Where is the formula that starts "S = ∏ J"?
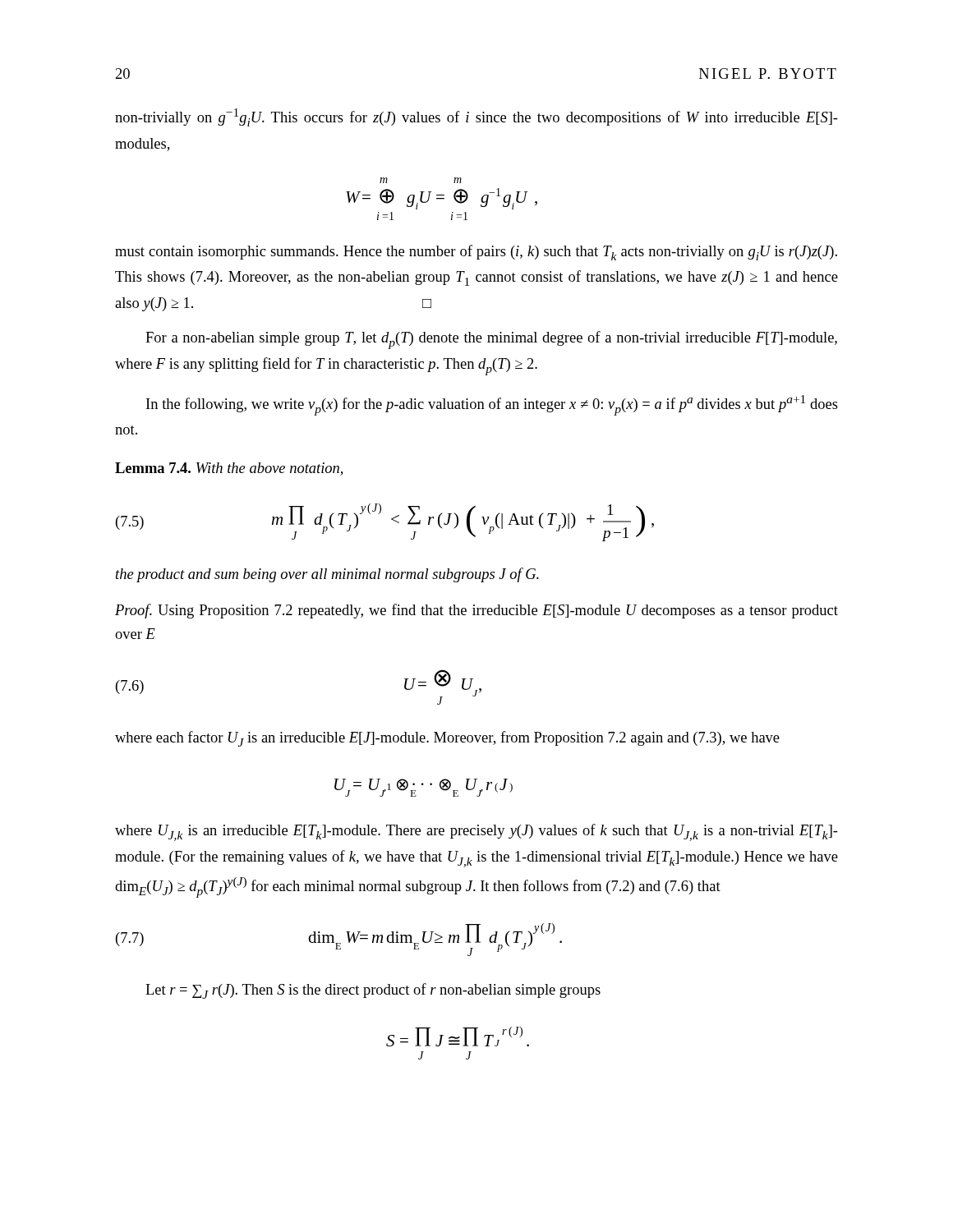The height and width of the screenshot is (1232, 953). click(x=476, y=1039)
